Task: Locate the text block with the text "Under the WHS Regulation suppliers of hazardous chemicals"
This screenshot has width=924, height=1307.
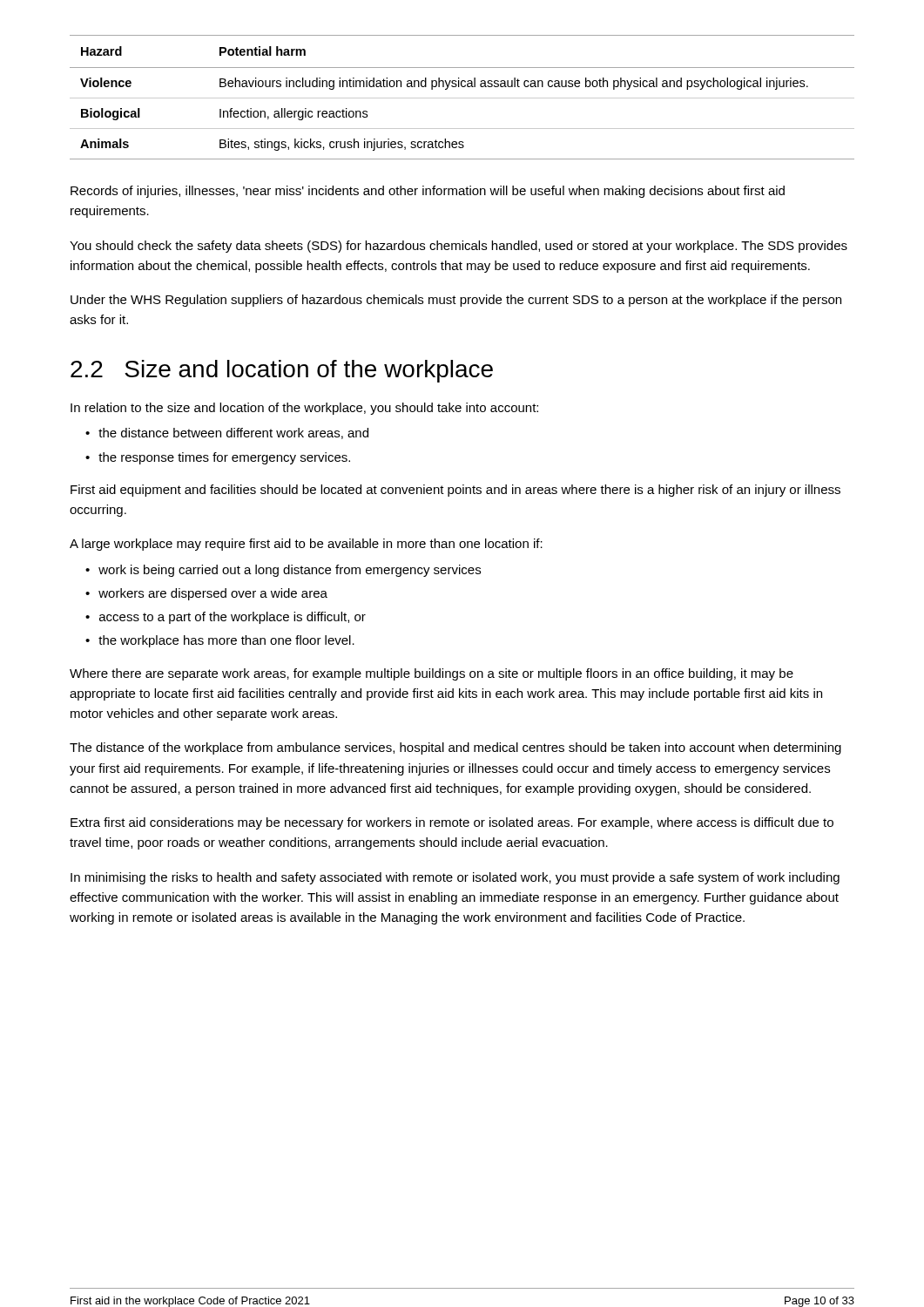Action: 456,309
